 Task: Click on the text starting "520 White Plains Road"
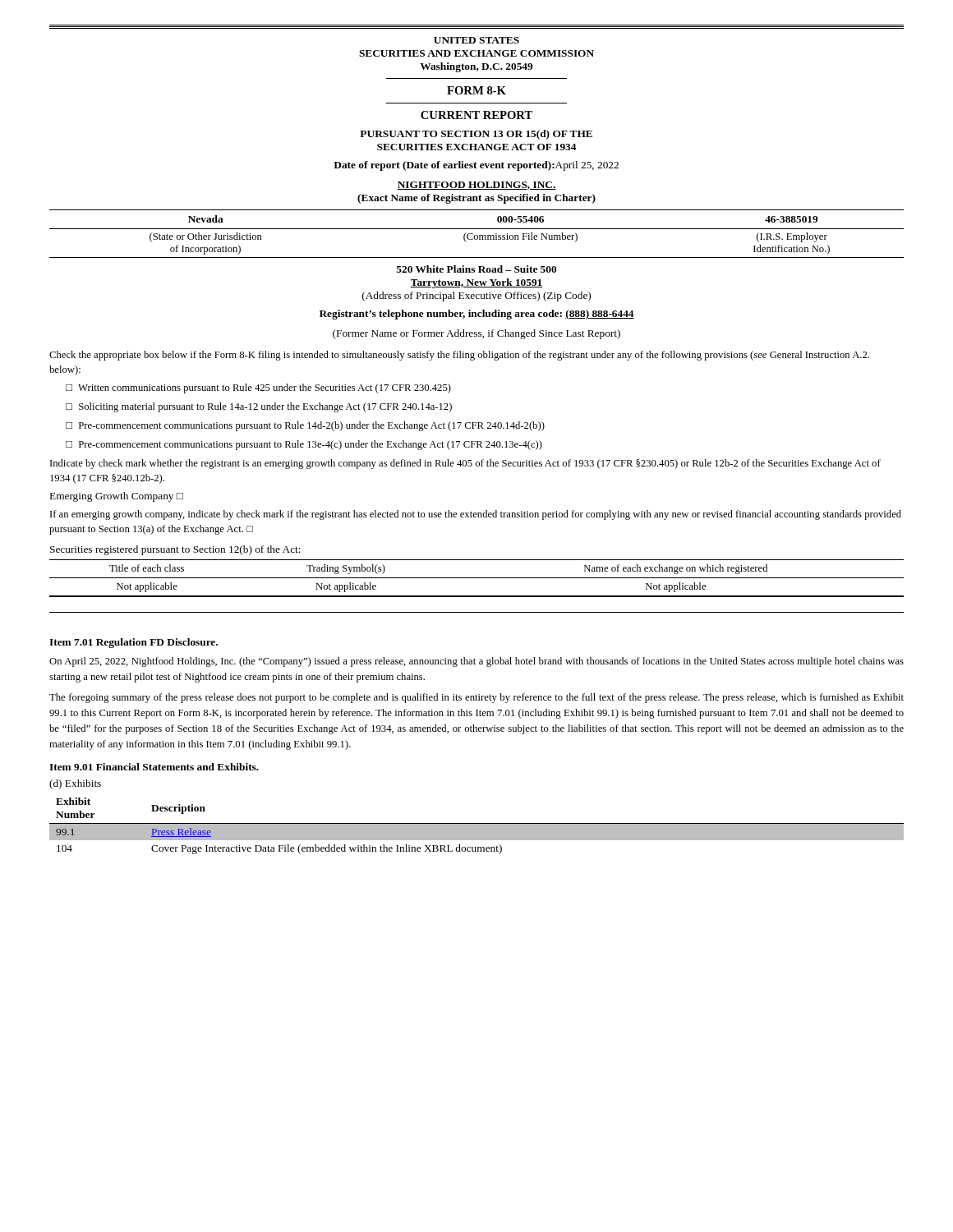(x=476, y=282)
